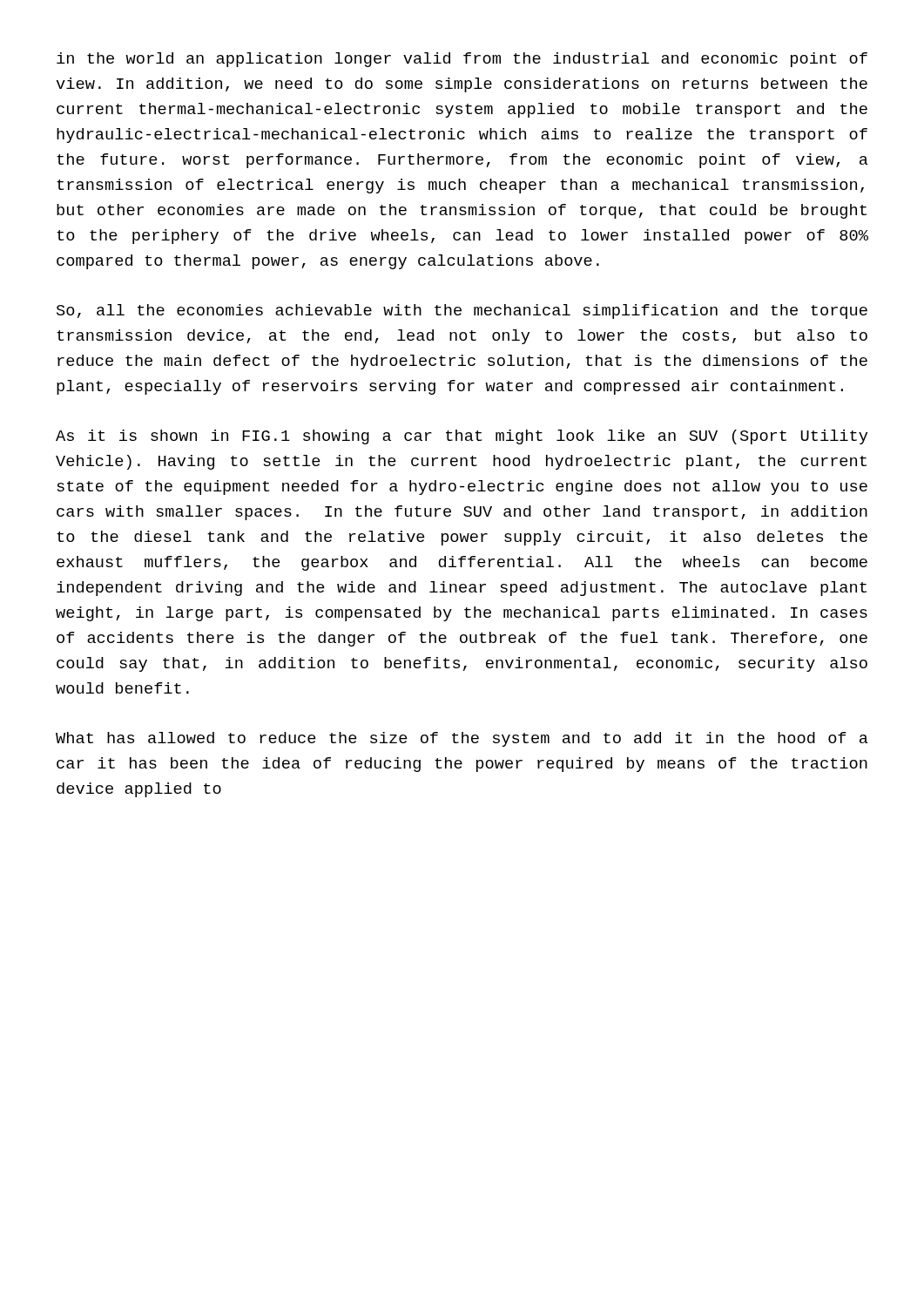The width and height of the screenshot is (924, 1307).
Task: Select the text block containing "As it is shown in FIG.1 showing"
Action: point(462,563)
